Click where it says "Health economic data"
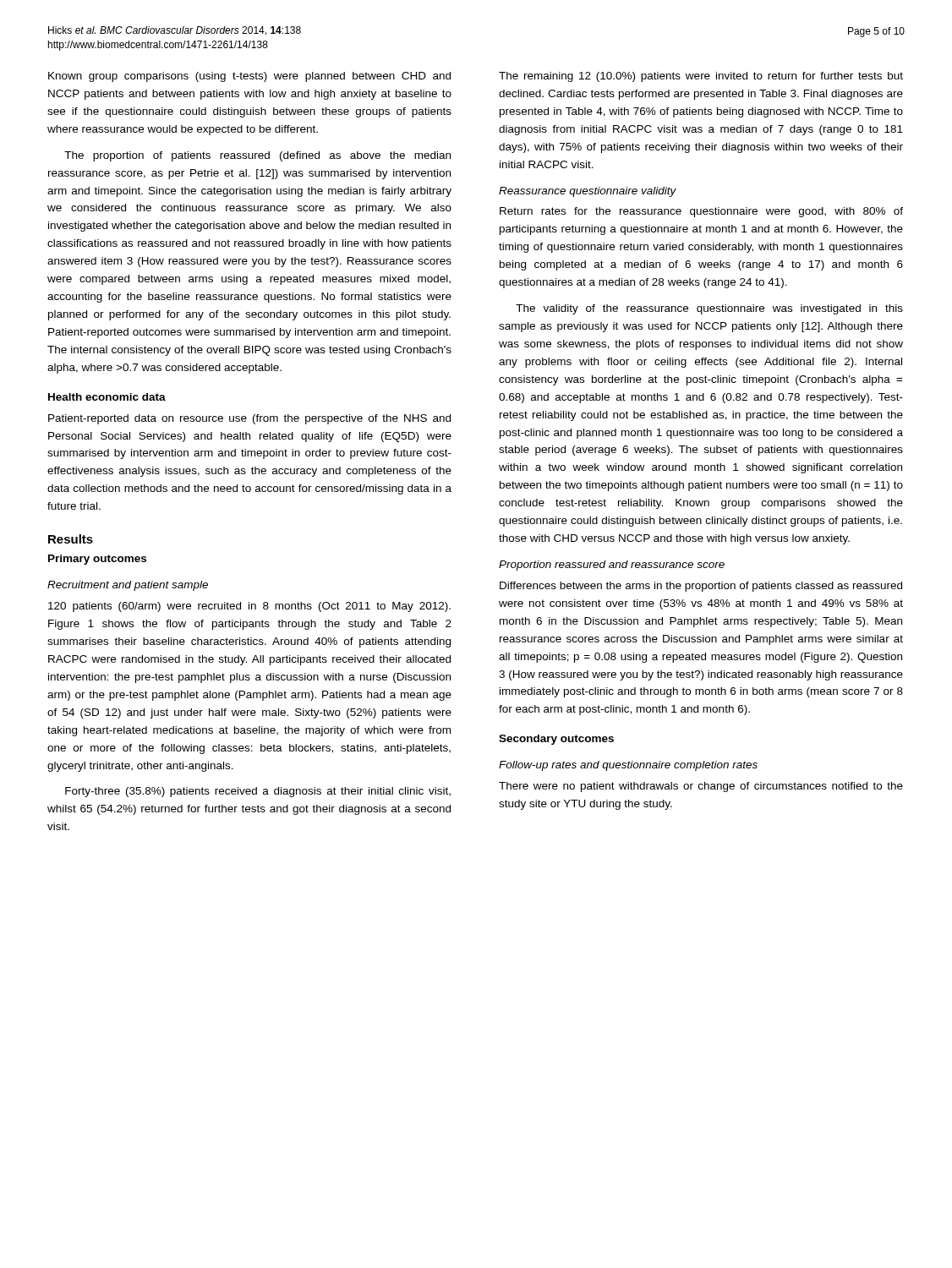The image size is (952, 1268). pyautogui.click(x=107, y=397)
